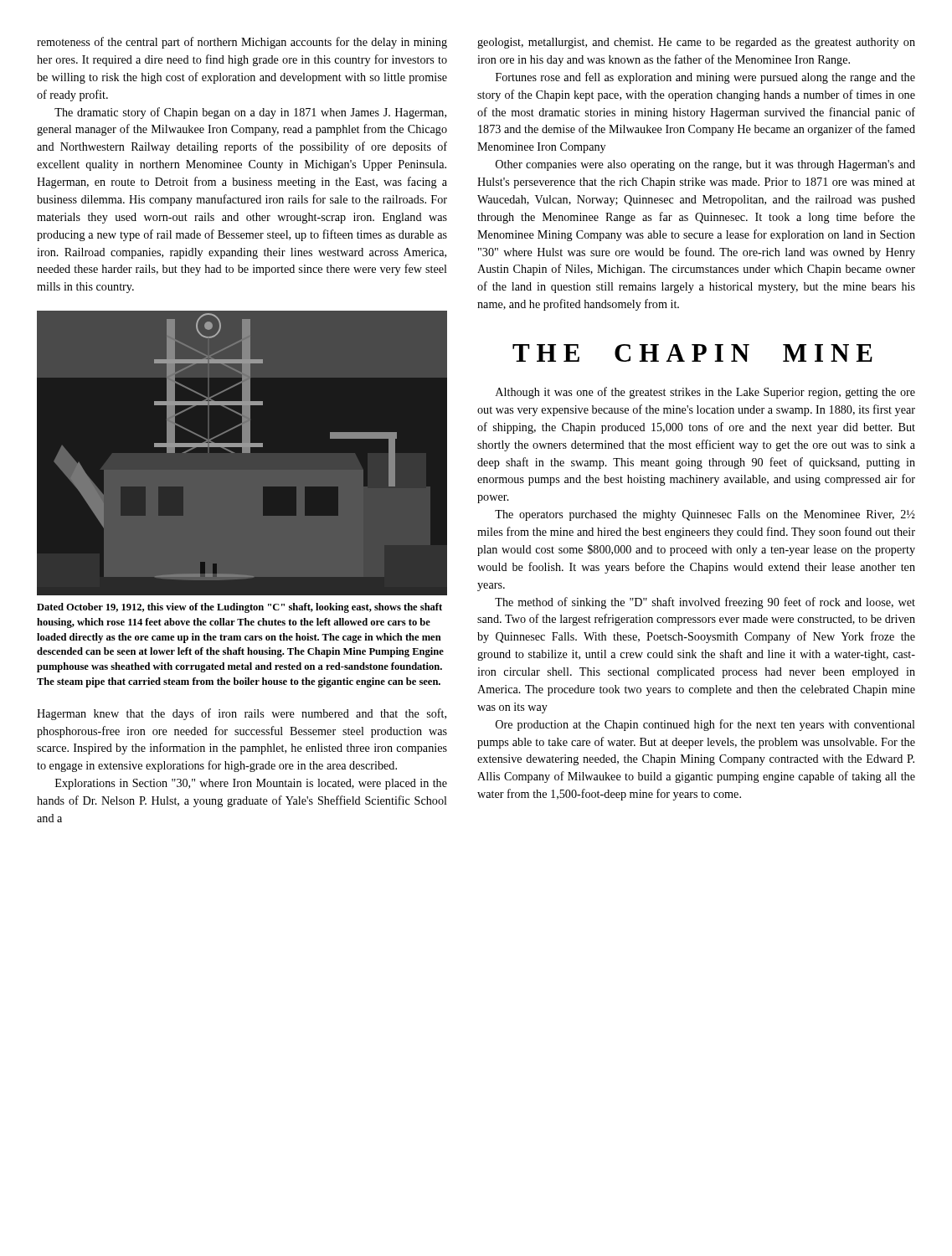The width and height of the screenshot is (952, 1256).
Task: Point to the element starting "THE CHAPIN MINE"
Action: (x=696, y=353)
